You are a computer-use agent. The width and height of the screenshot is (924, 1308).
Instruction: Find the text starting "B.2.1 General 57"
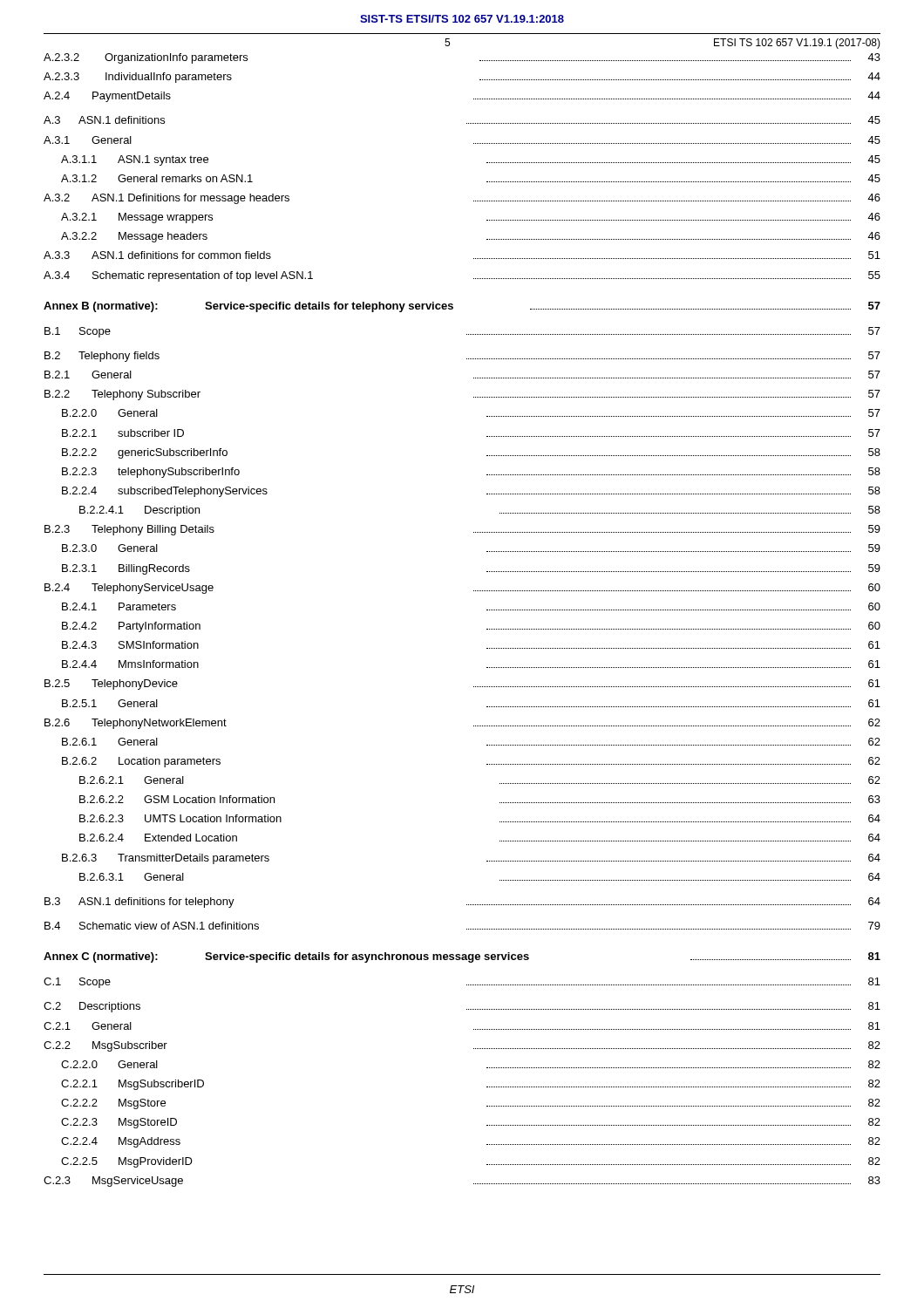[462, 375]
